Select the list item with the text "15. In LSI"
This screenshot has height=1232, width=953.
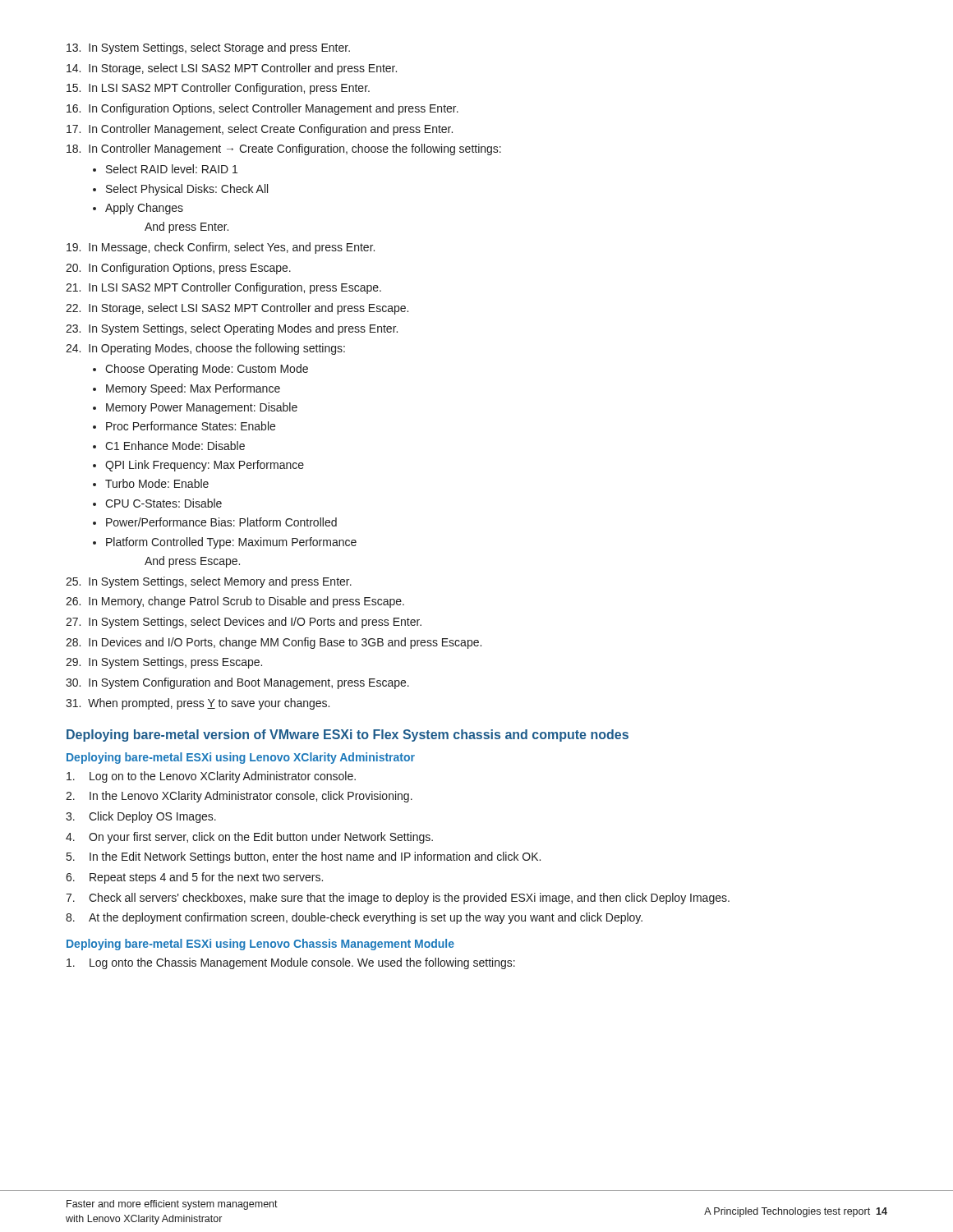218,88
